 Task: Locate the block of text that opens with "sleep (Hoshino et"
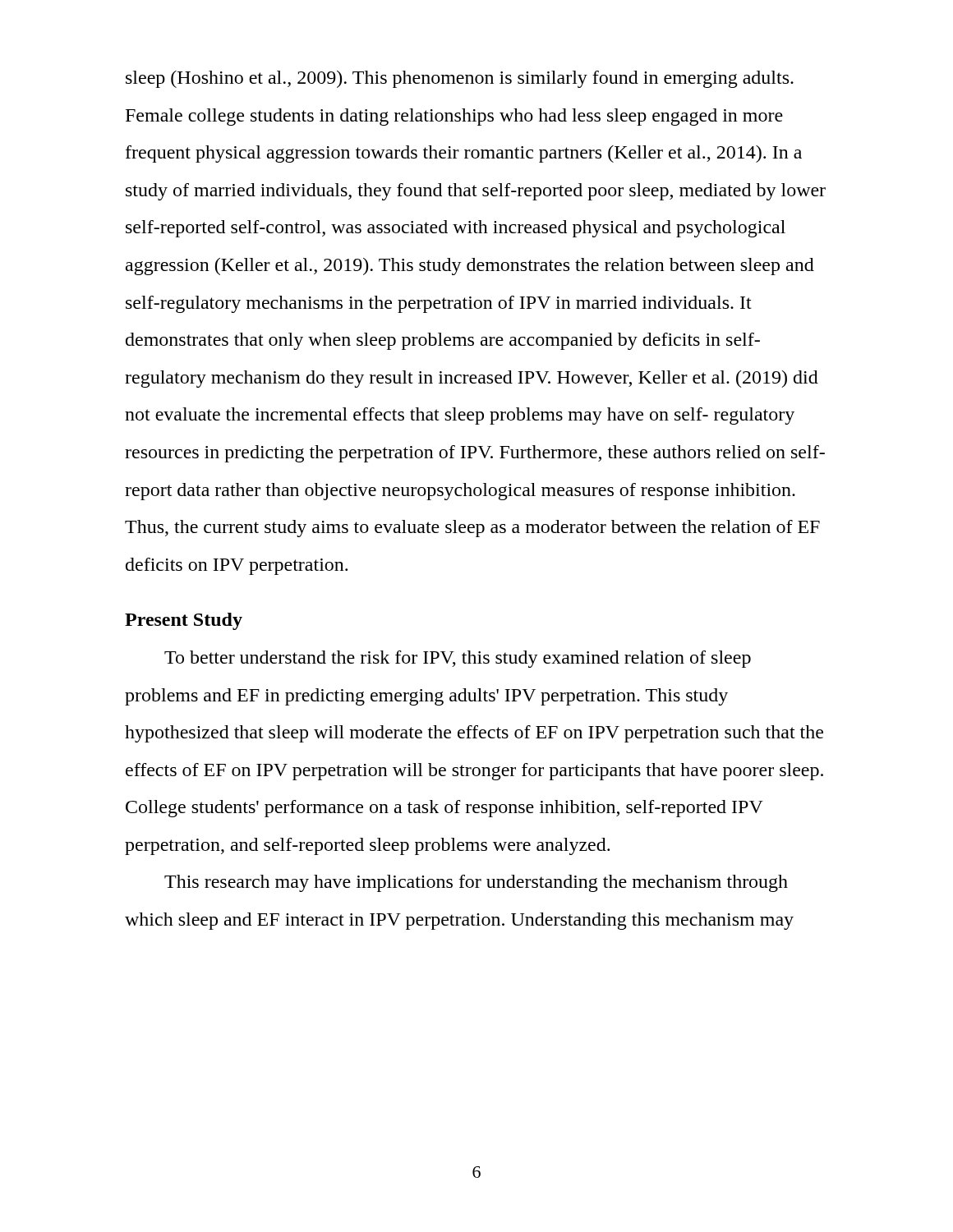460,79
